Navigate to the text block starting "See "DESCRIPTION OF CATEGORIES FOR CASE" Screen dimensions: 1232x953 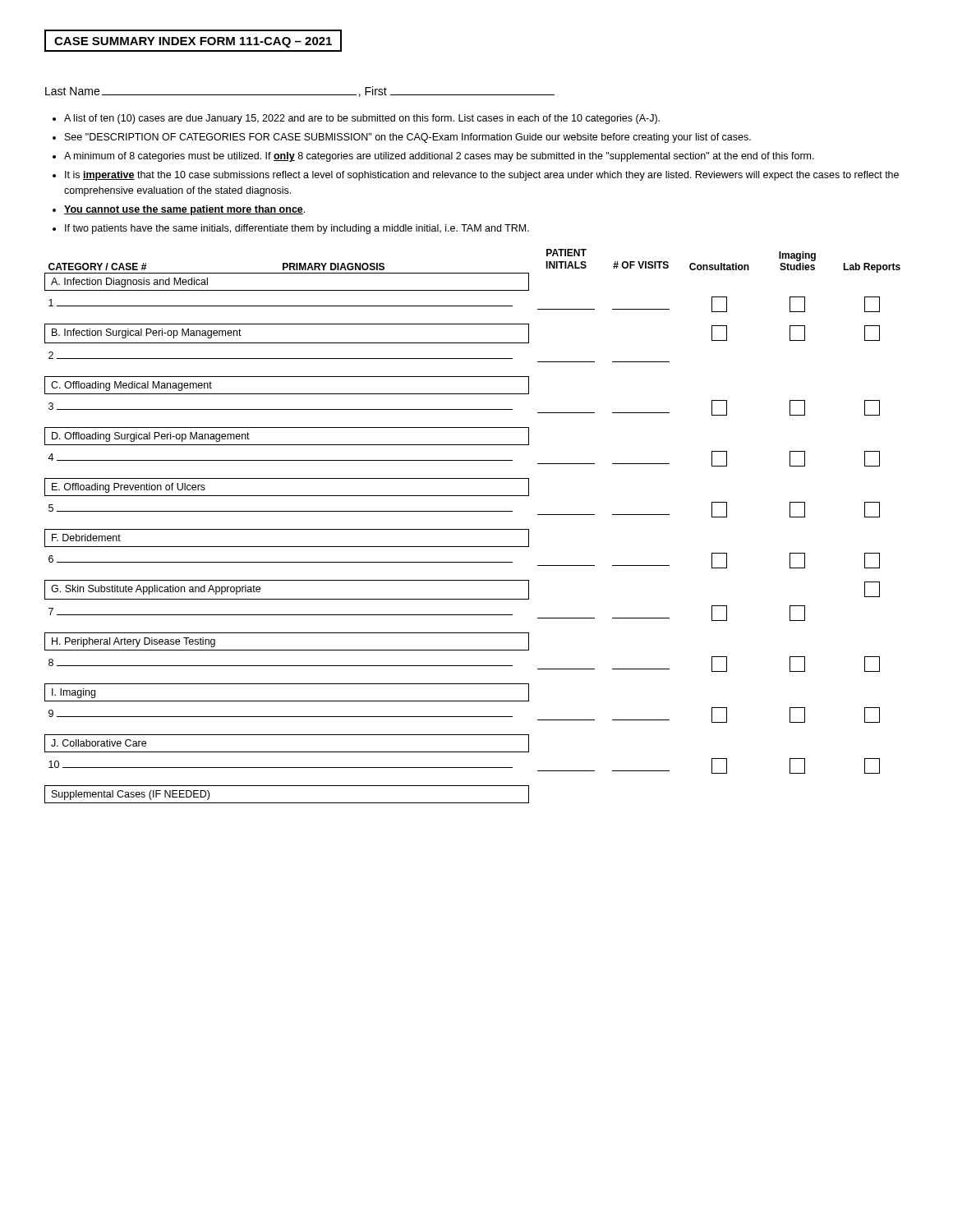[408, 137]
